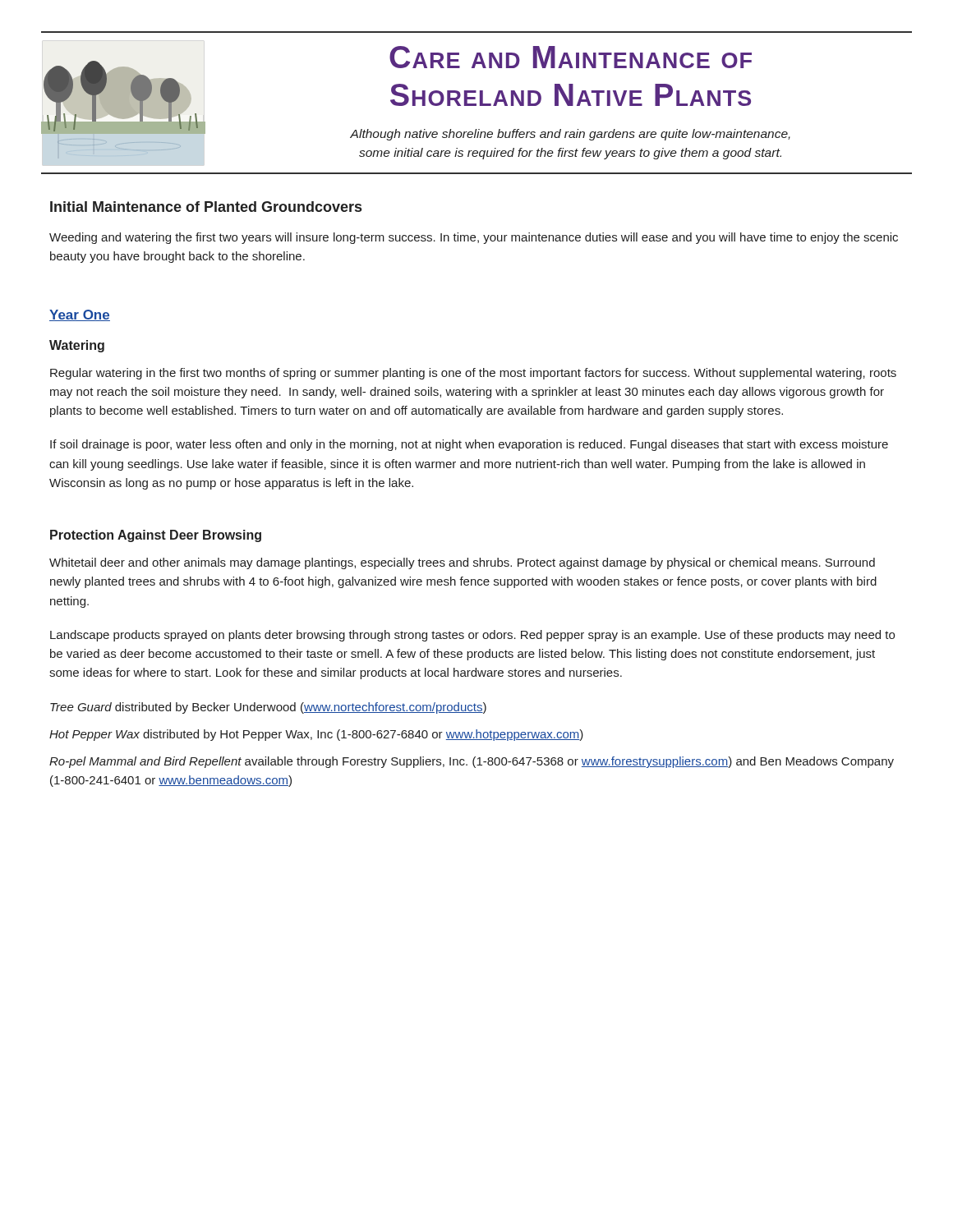The height and width of the screenshot is (1232, 953).
Task: Locate the block of text that opens with "Ro-pel Mammal and Bird Repellent available through Forestry"
Action: point(472,770)
